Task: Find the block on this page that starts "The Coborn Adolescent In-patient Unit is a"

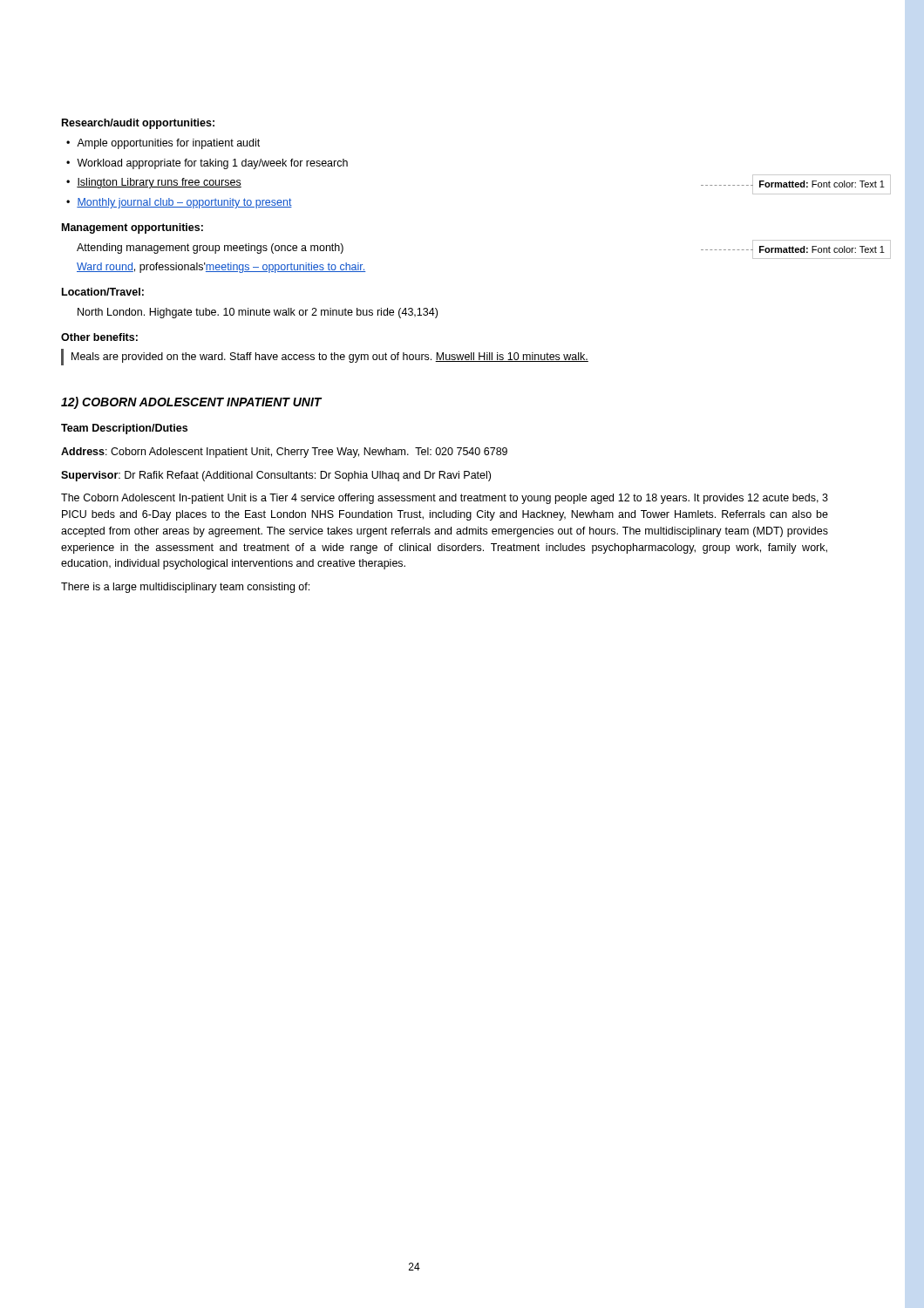Action: click(445, 531)
